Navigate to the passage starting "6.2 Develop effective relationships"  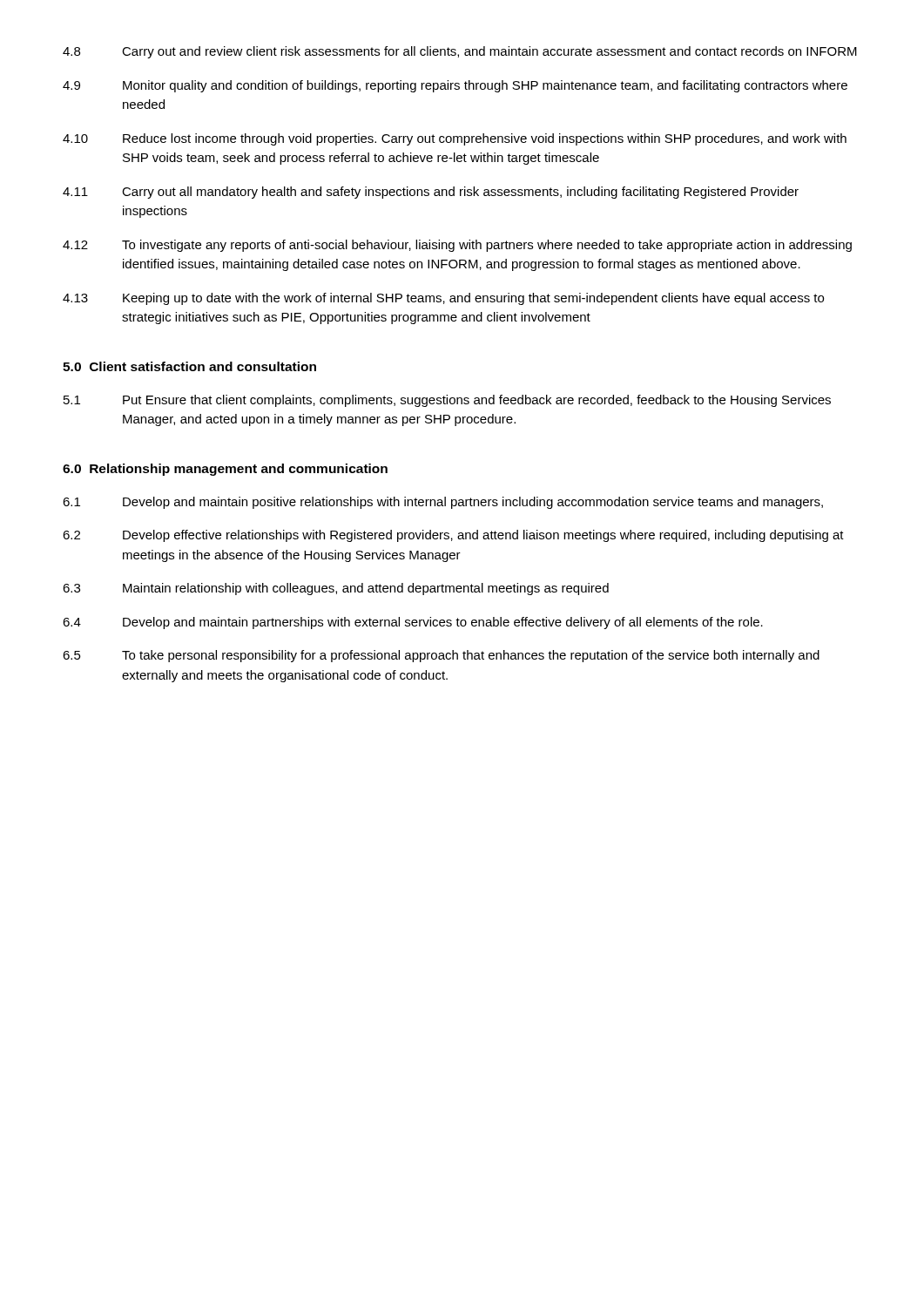click(x=462, y=545)
